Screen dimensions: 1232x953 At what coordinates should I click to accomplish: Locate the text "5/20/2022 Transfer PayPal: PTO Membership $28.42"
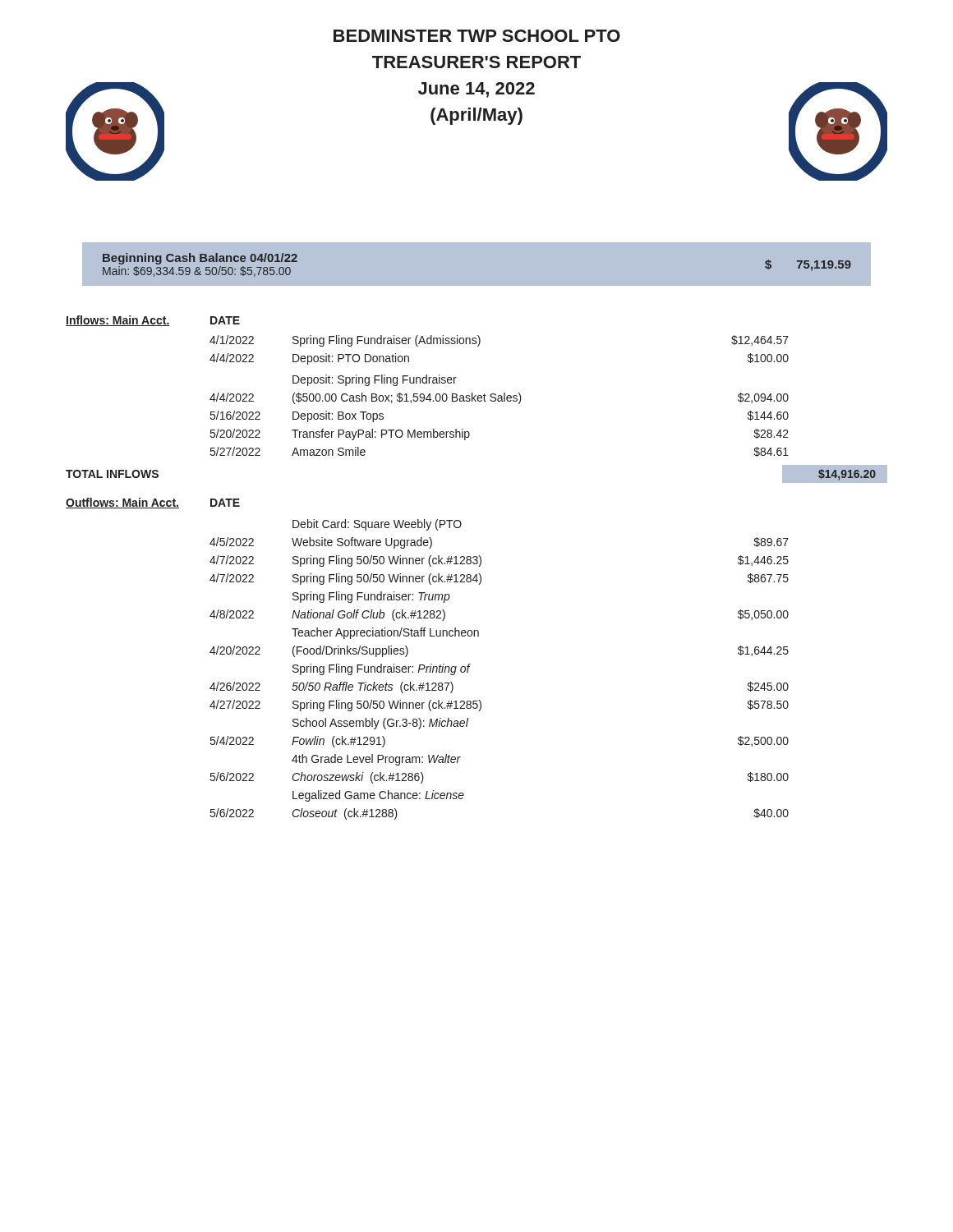click(476, 433)
